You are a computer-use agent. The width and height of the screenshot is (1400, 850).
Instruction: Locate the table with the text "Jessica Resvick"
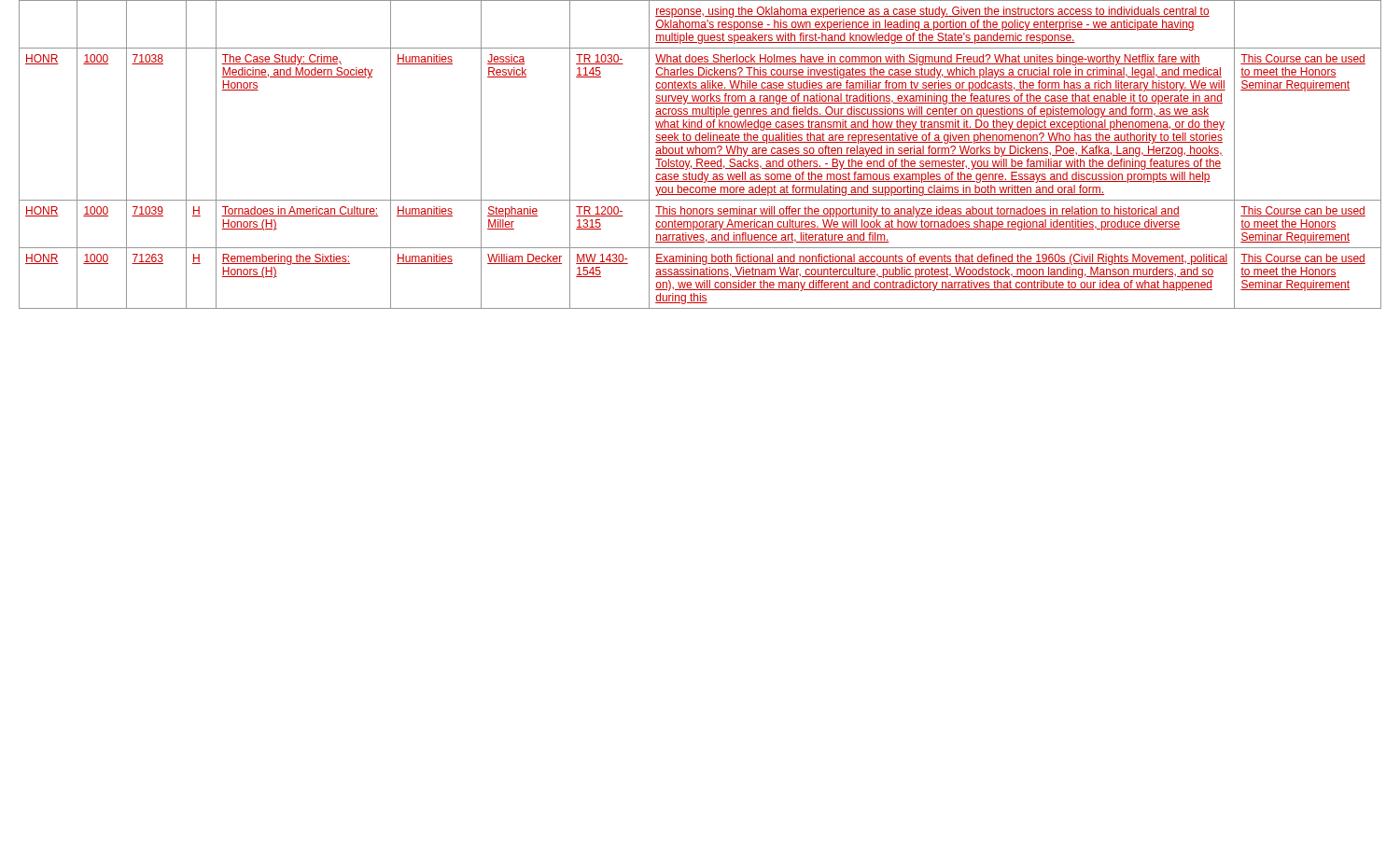[x=700, y=154]
